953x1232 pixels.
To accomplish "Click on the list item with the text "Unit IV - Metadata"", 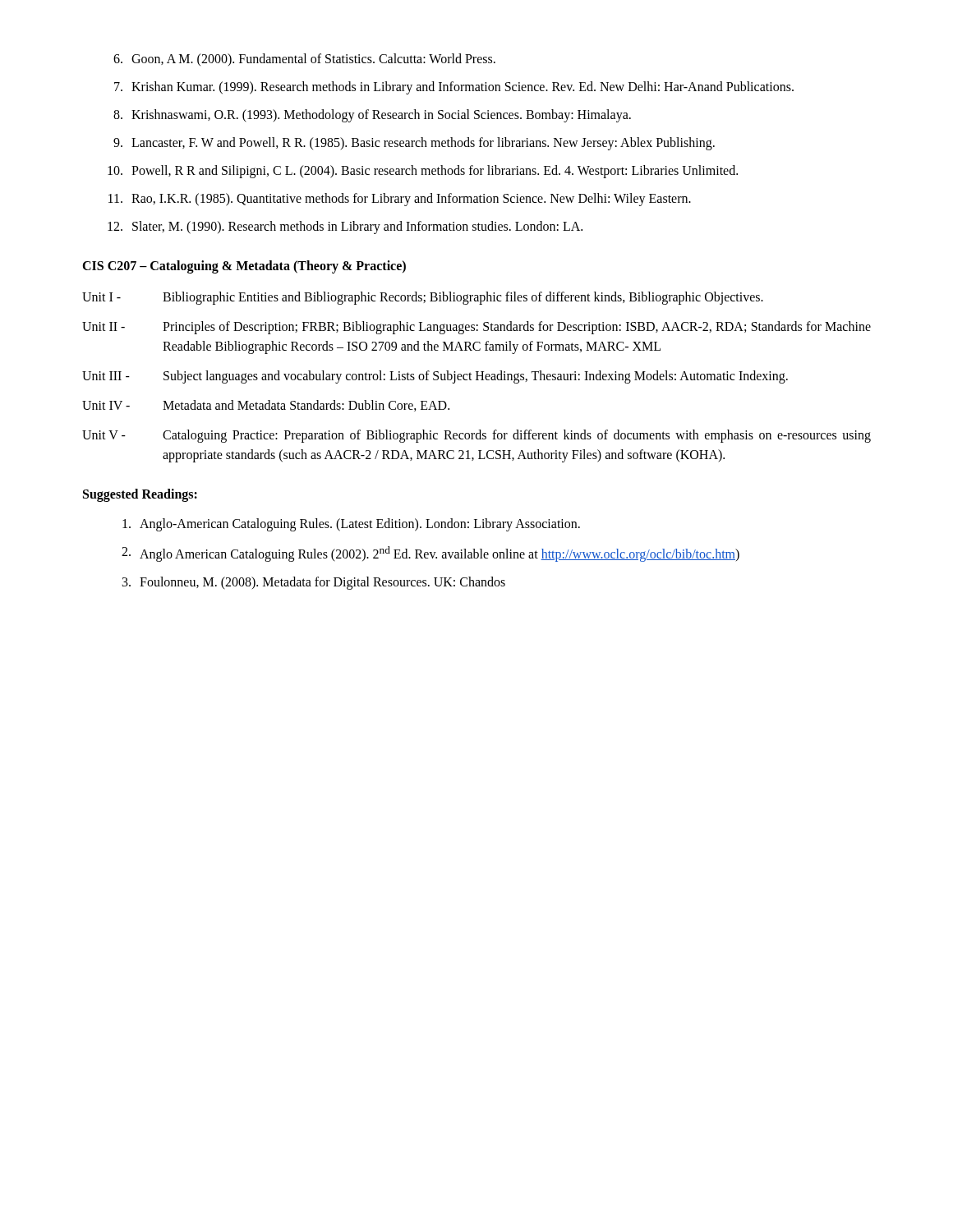I will pos(266,406).
